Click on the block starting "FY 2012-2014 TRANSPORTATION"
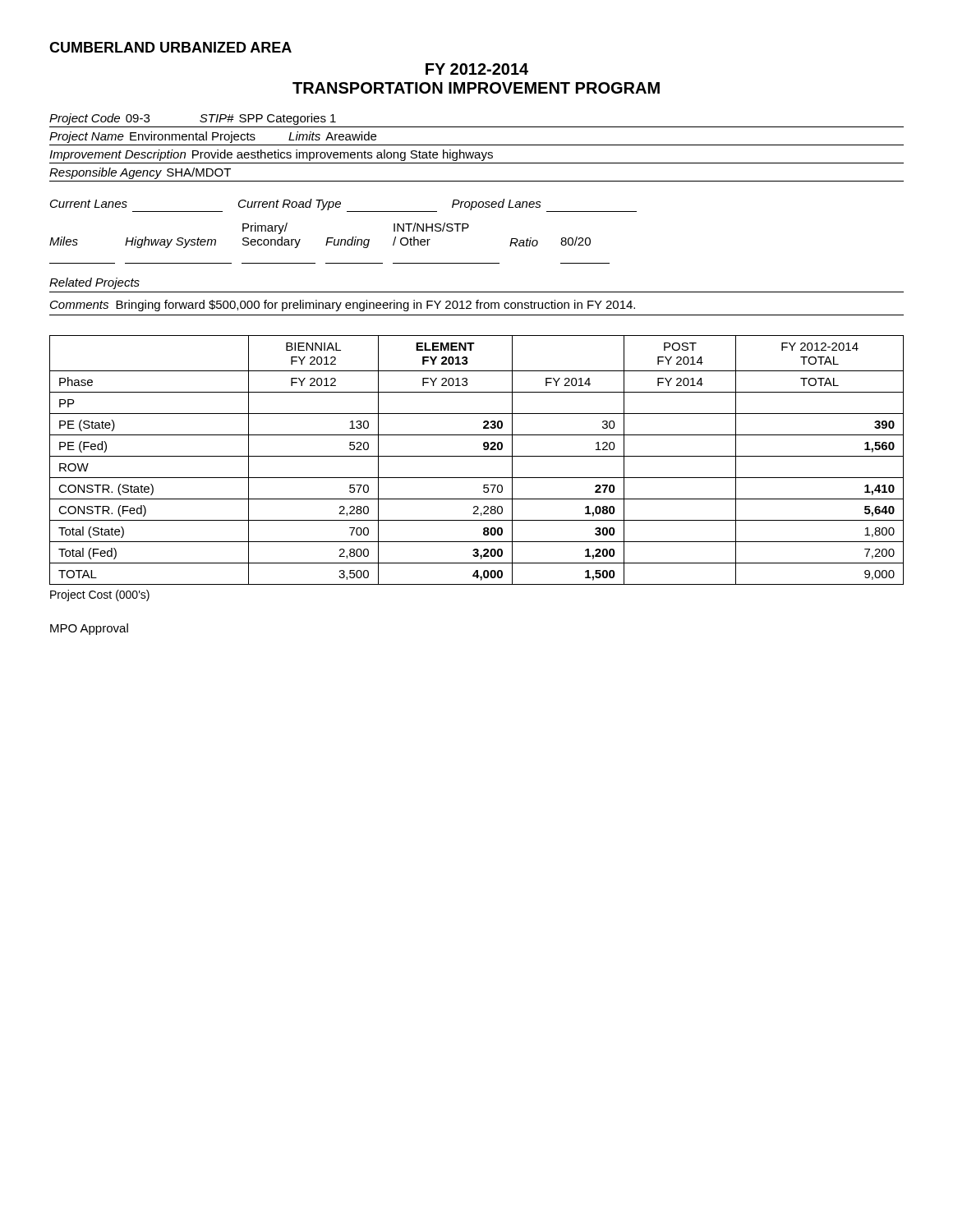The image size is (953, 1232). [x=476, y=79]
